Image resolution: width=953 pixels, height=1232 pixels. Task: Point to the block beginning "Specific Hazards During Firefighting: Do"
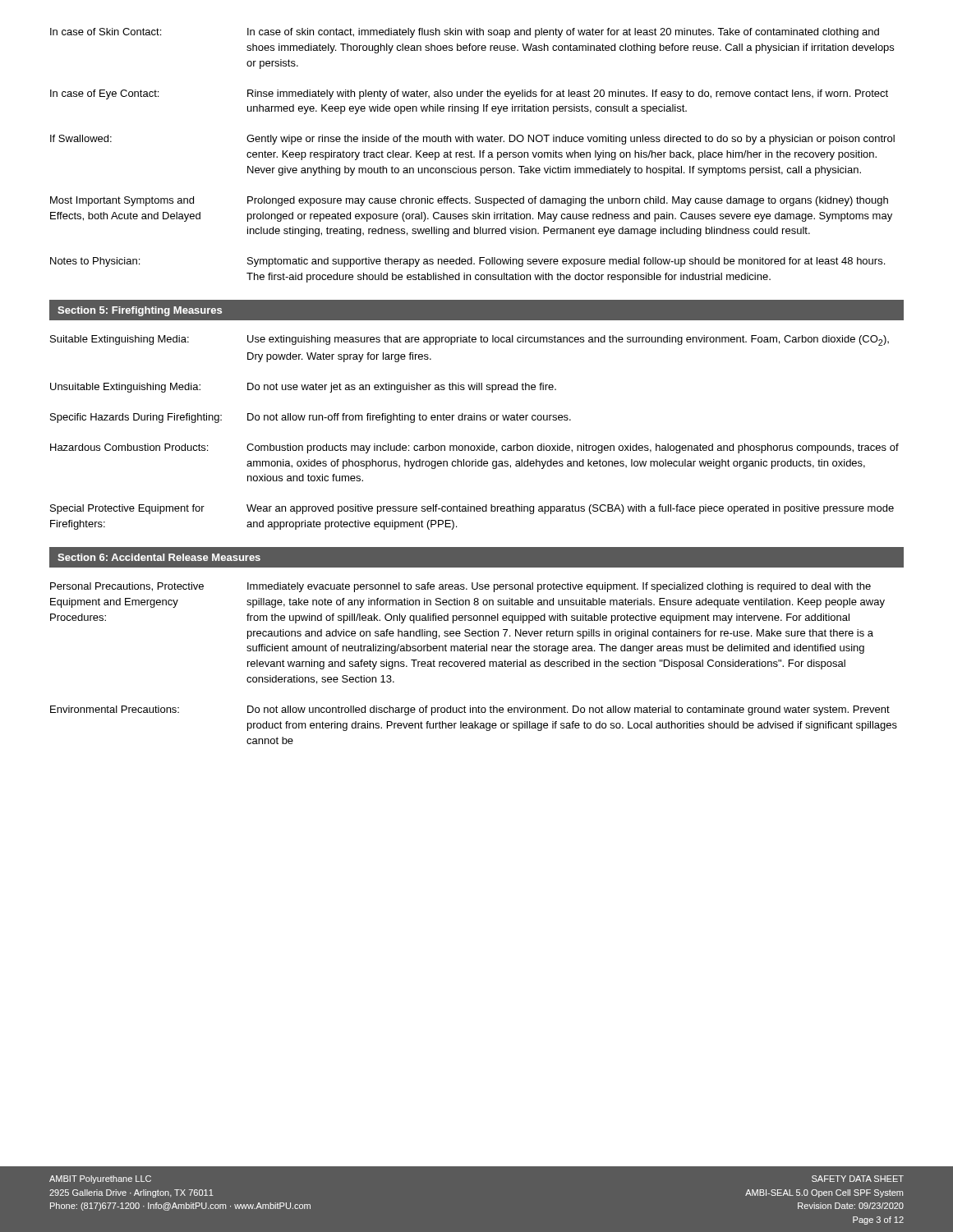tap(476, 418)
